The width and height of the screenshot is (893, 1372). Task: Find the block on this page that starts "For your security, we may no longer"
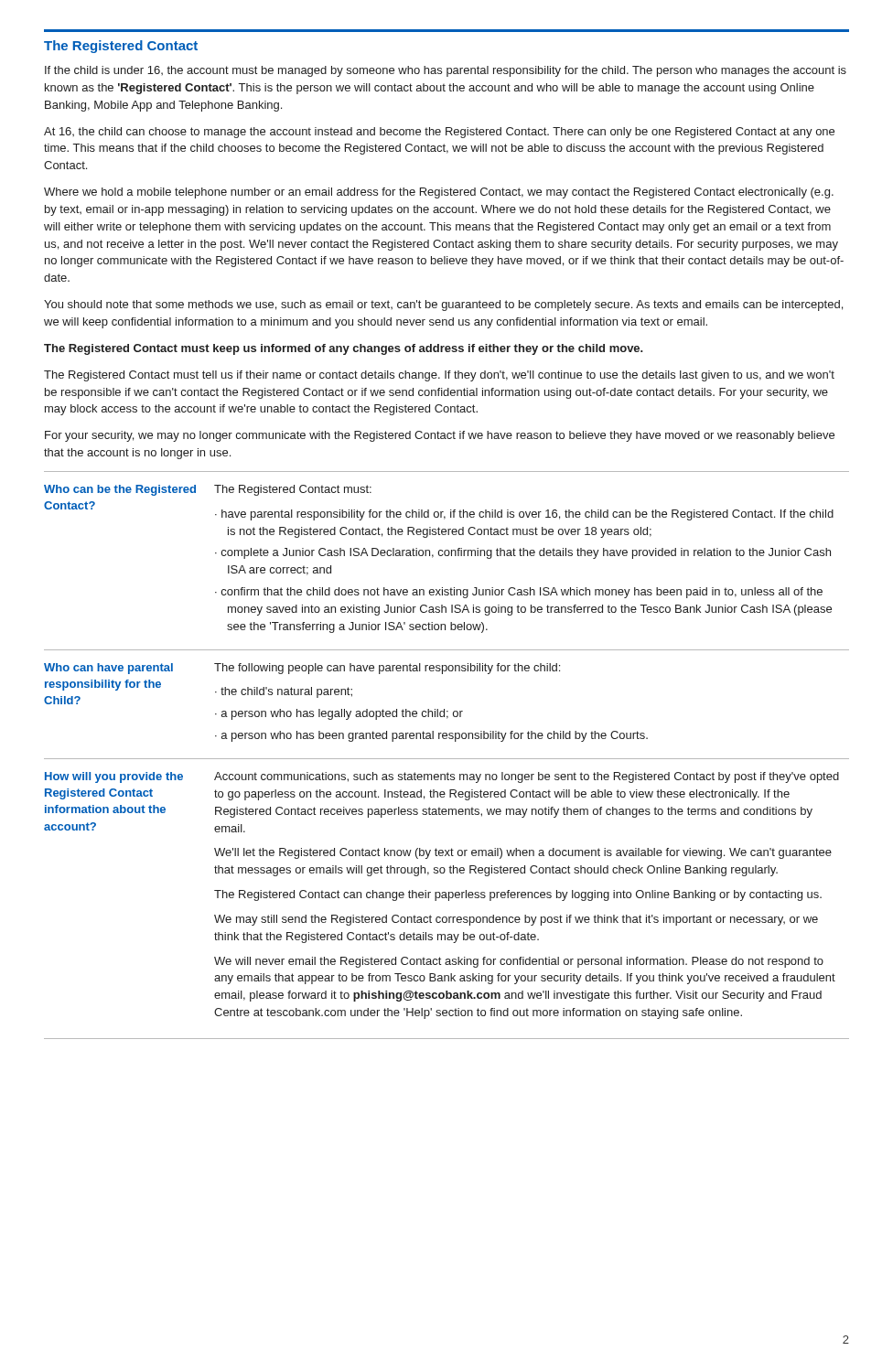pyautogui.click(x=439, y=444)
